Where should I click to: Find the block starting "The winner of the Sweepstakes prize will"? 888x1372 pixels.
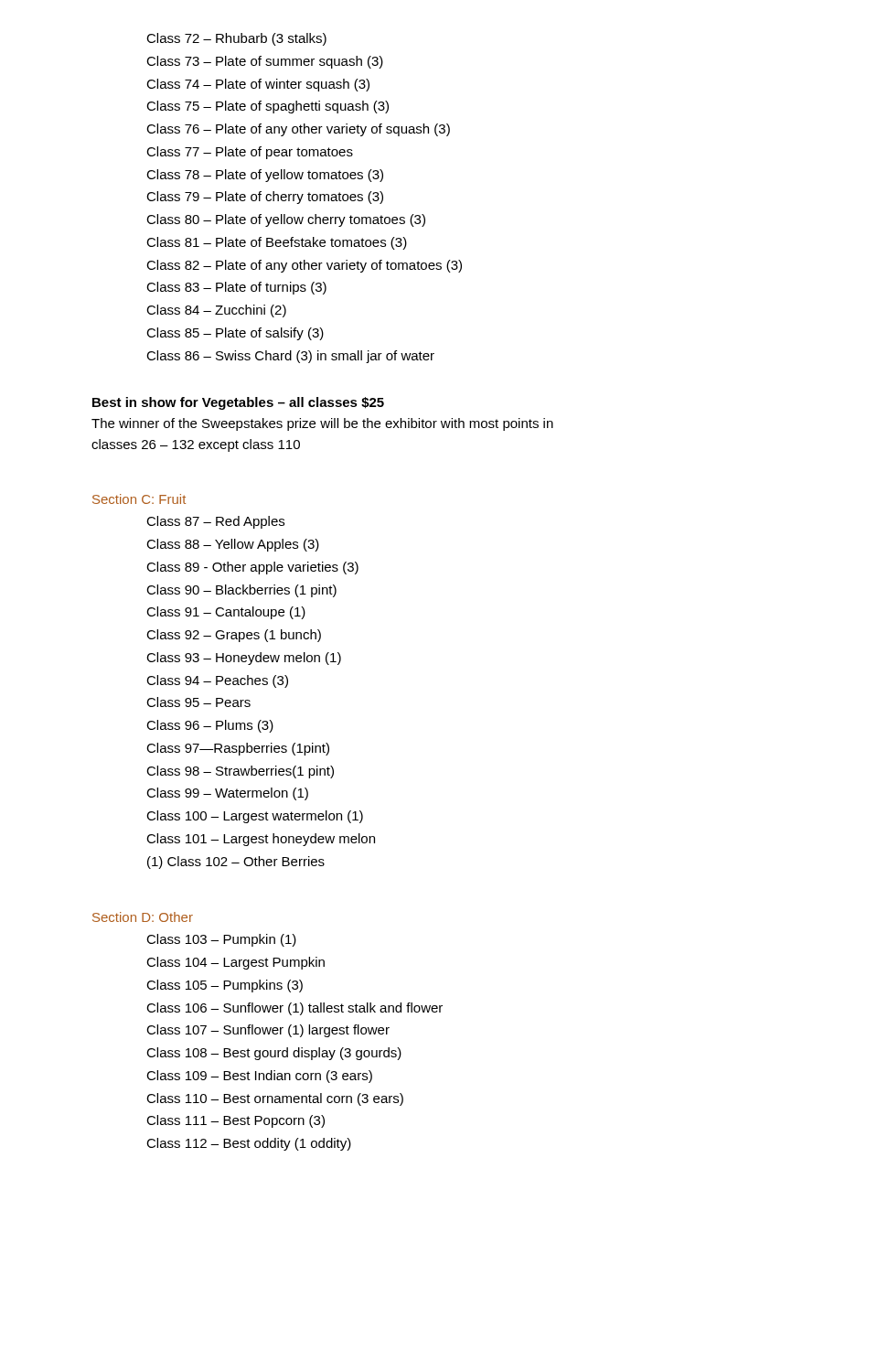322,434
